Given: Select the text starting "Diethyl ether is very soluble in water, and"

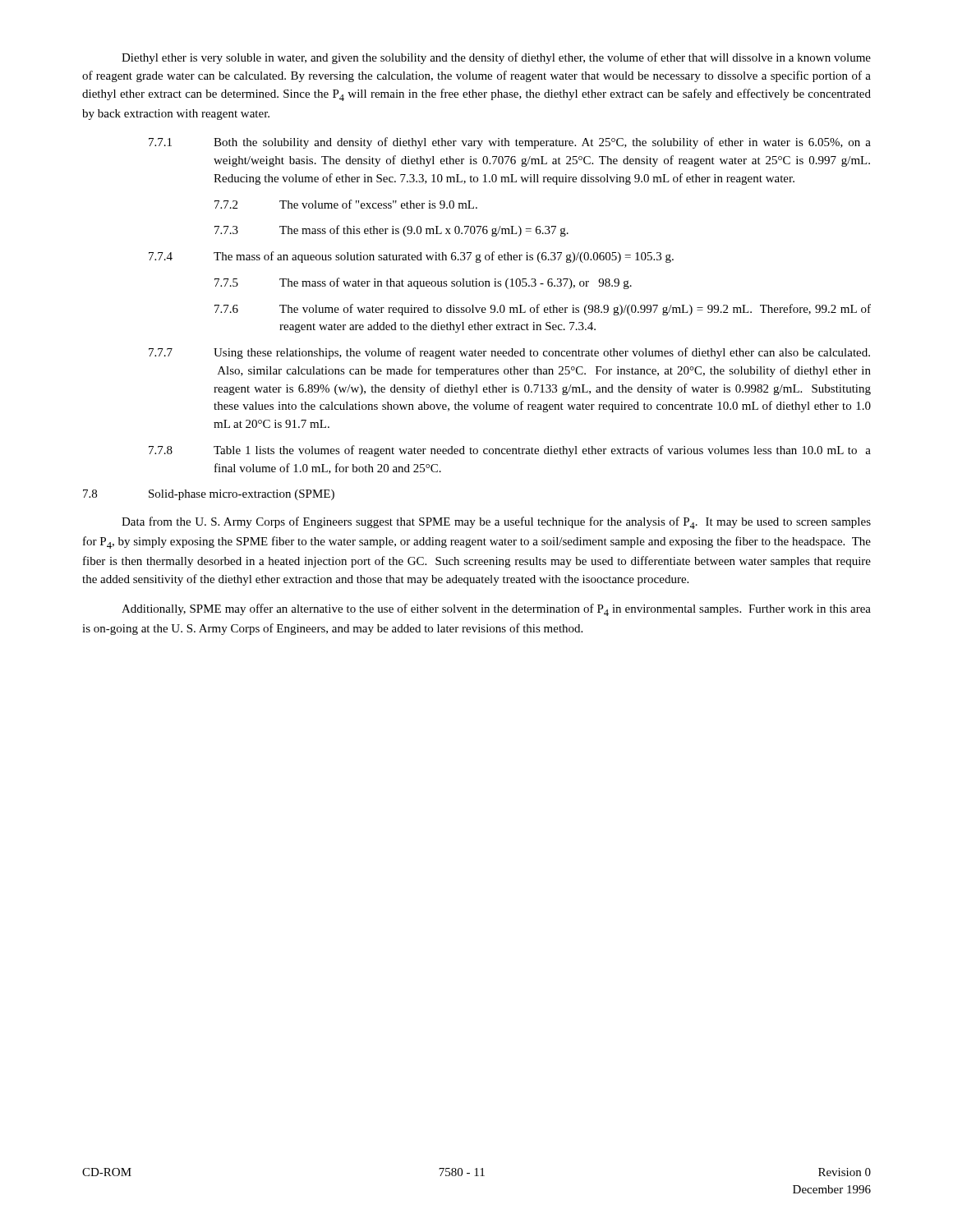Looking at the screenshot, I should 476,86.
